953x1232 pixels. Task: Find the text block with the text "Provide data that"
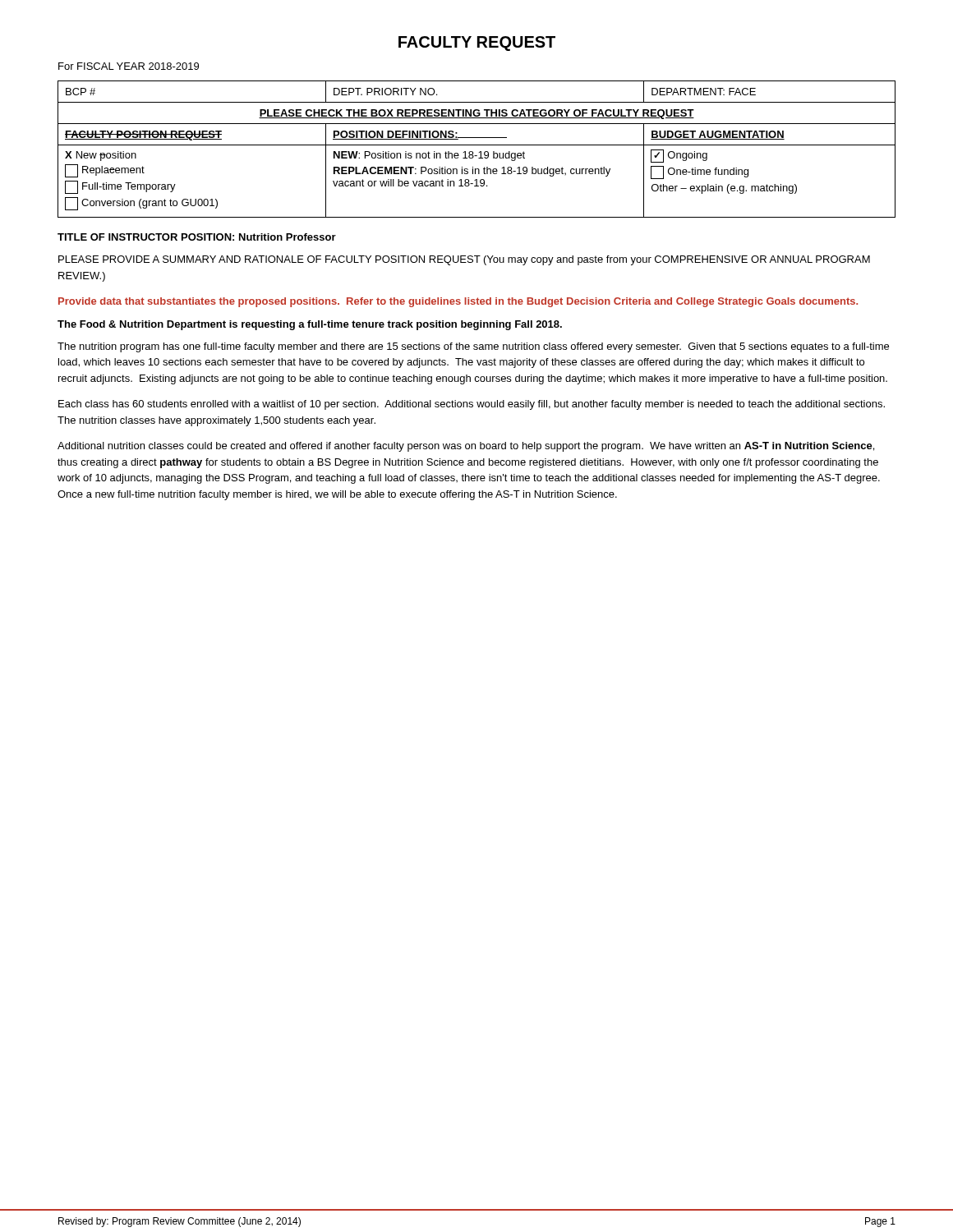[x=458, y=301]
